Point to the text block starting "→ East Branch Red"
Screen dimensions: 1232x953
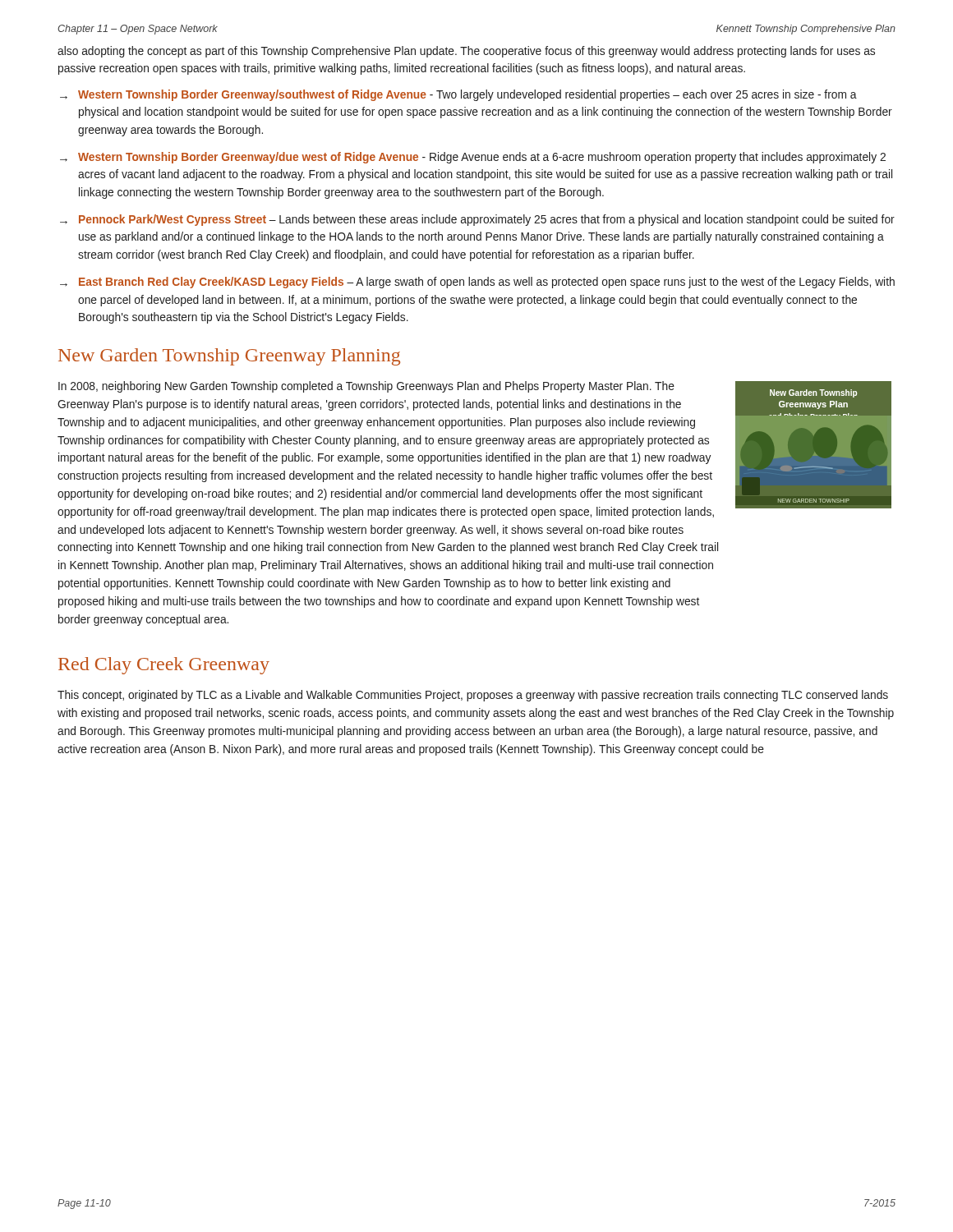[x=476, y=300]
